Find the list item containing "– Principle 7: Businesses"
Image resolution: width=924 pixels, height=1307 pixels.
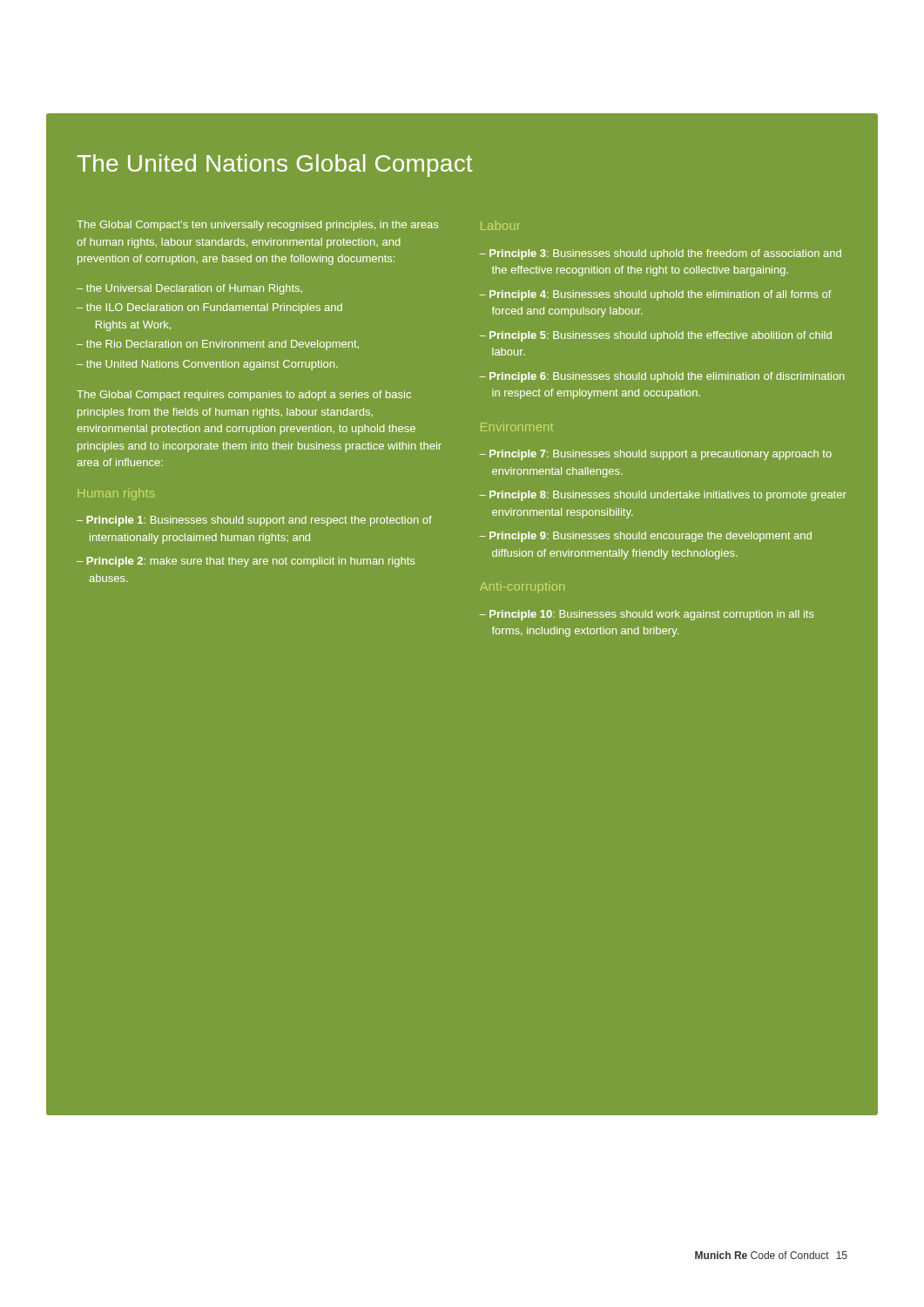[x=656, y=462]
